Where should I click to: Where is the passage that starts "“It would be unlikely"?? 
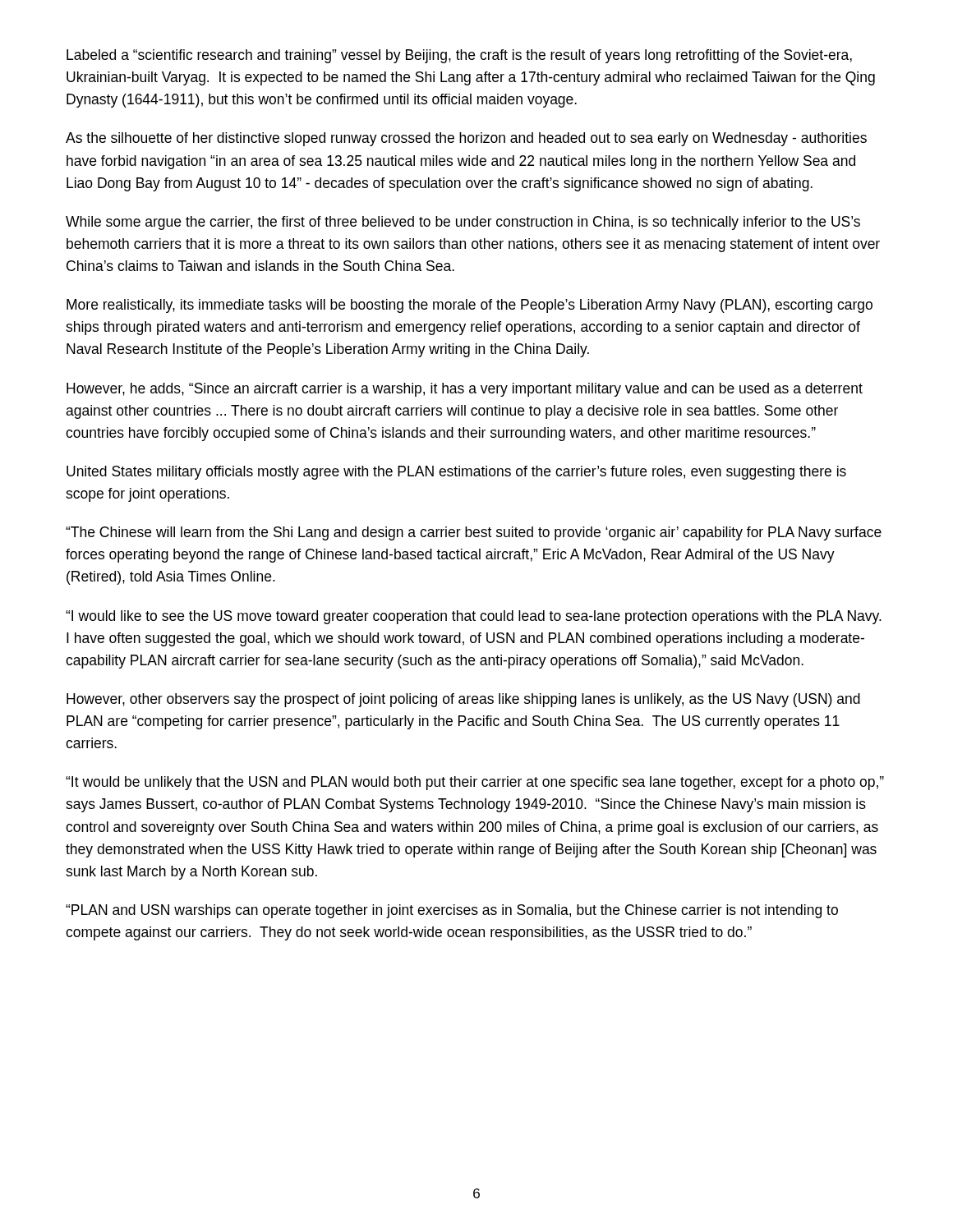[475, 827]
